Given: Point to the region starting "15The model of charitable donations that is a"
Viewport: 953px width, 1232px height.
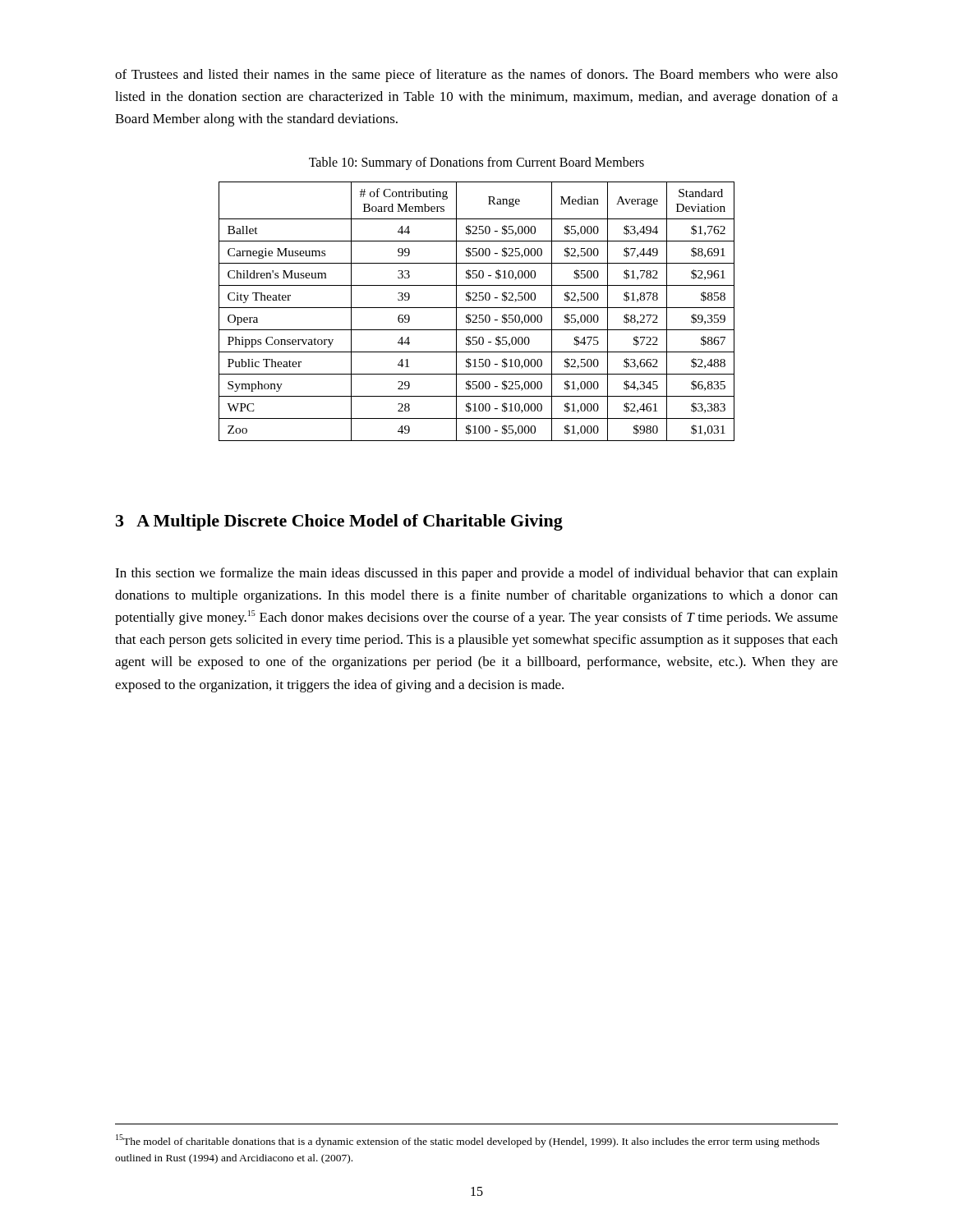Looking at the screenshot, I should click(x=467, y=1148).
